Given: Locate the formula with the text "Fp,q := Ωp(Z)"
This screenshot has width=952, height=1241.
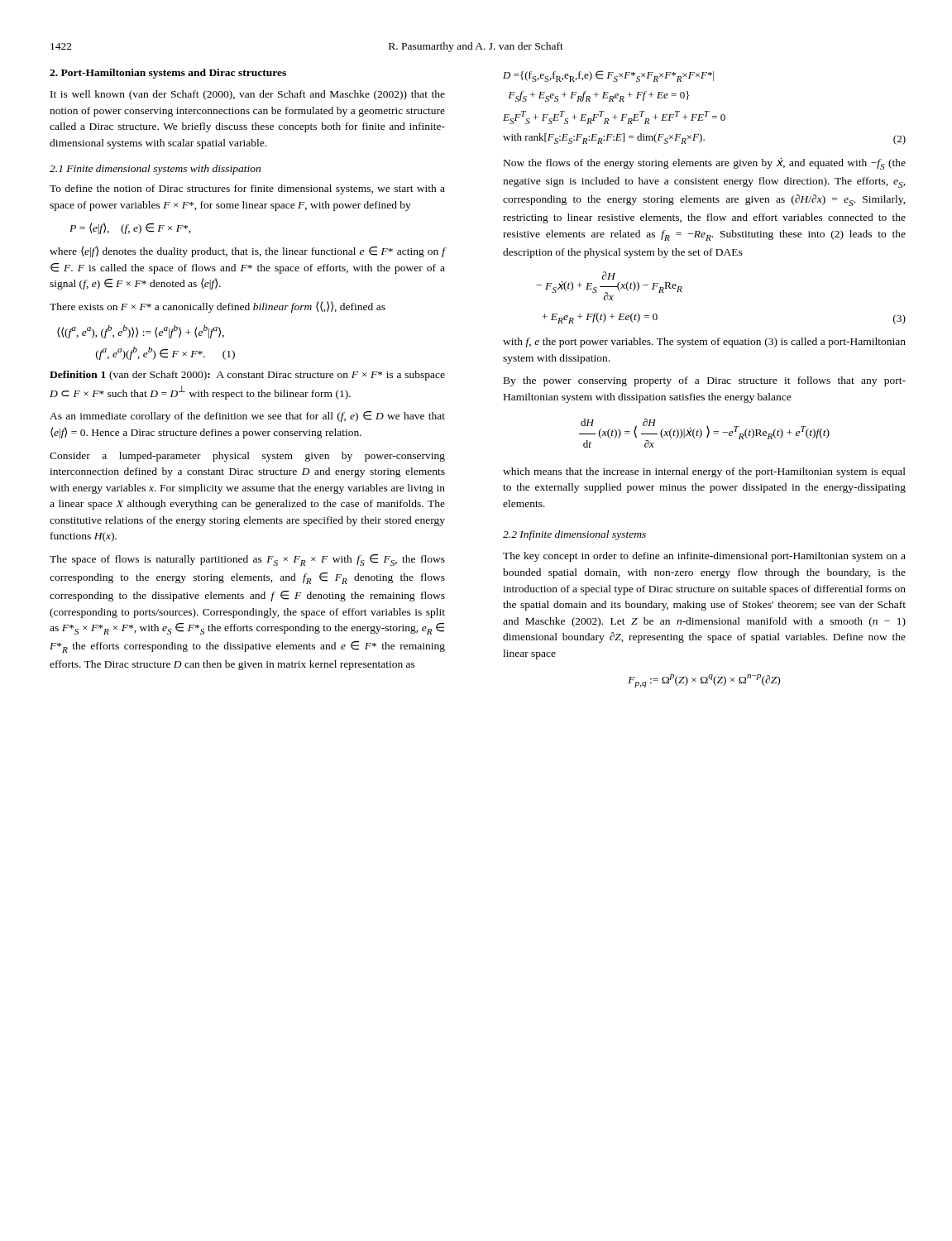Looking at the screenshot, I should click(704, 679).
